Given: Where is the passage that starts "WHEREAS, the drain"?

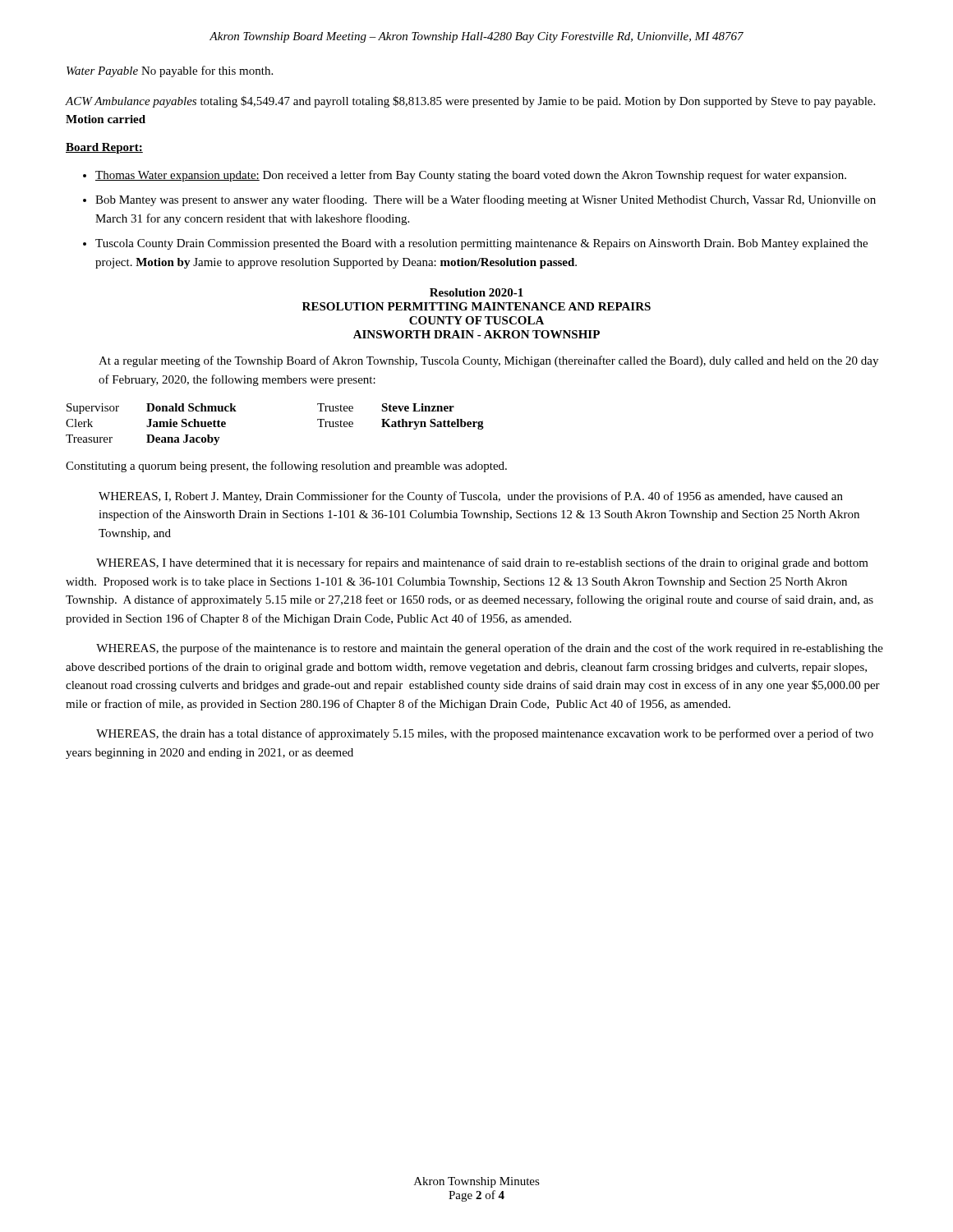Looking at the screenshot, I should point(470,743).
